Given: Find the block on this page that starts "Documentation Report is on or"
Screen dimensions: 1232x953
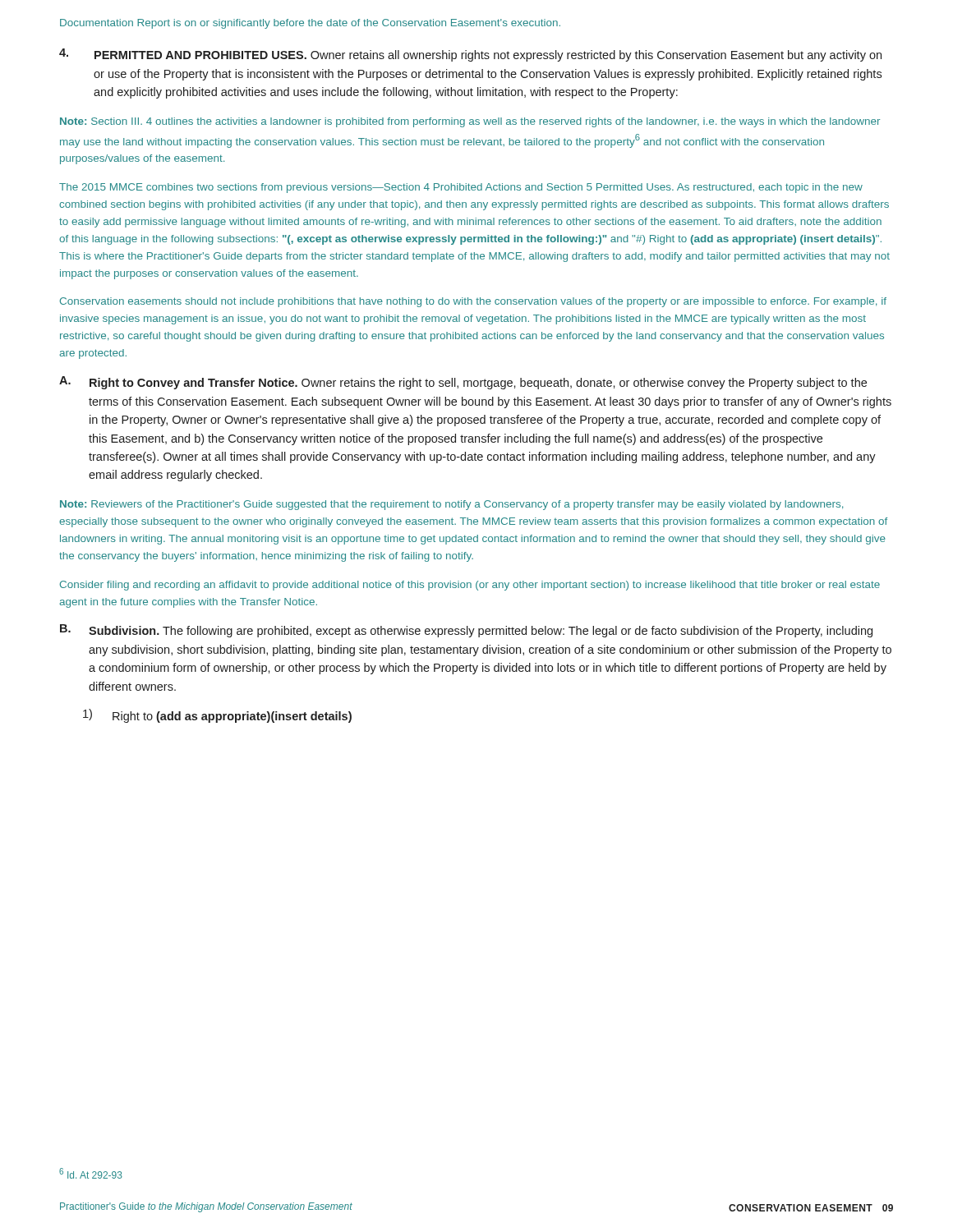Looking at the screenshot, I should [310, 23].
